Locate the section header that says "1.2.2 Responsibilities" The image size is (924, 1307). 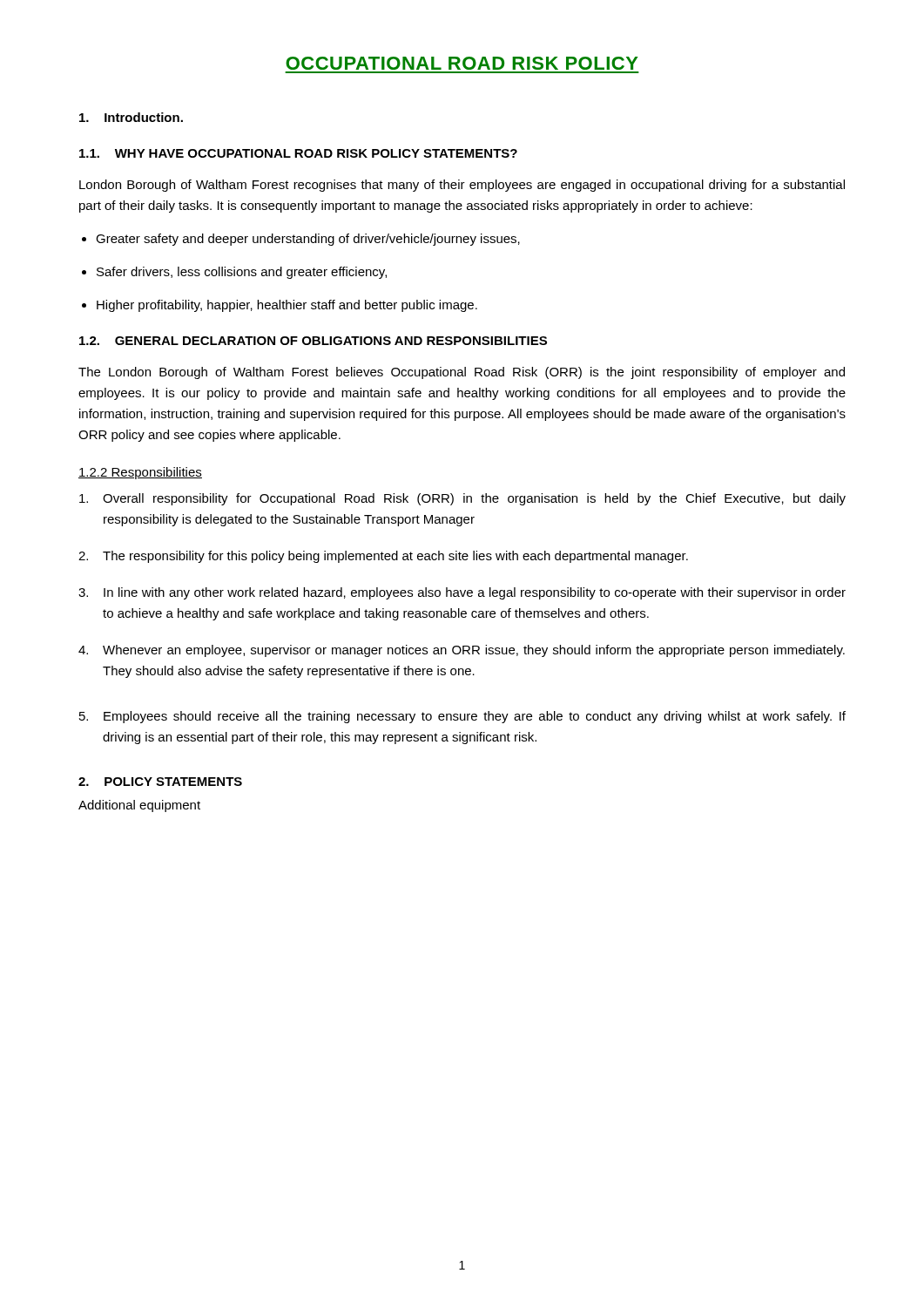click(x=140, y=472)
